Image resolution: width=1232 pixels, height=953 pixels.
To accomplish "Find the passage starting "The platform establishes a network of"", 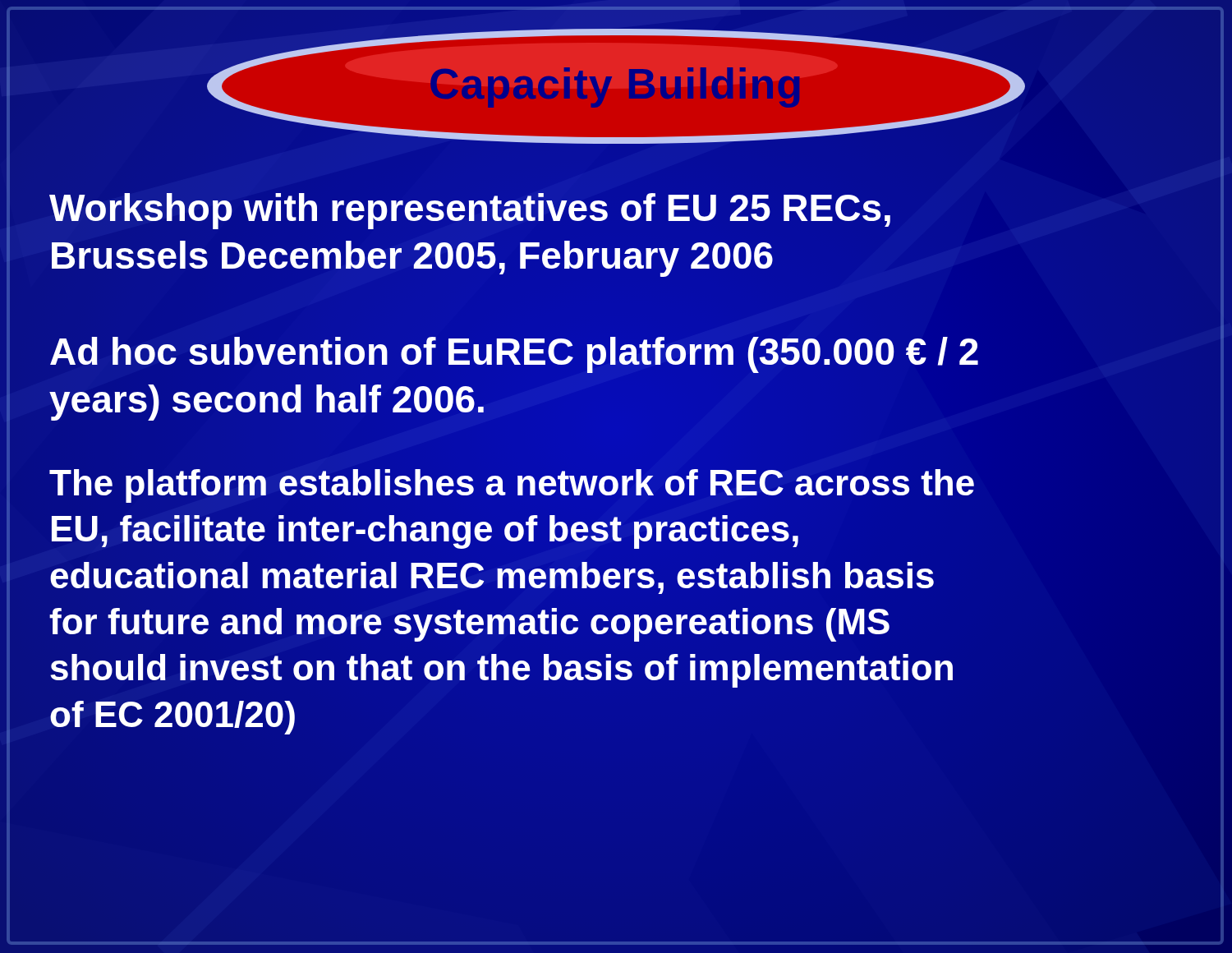I will (512, 598).
